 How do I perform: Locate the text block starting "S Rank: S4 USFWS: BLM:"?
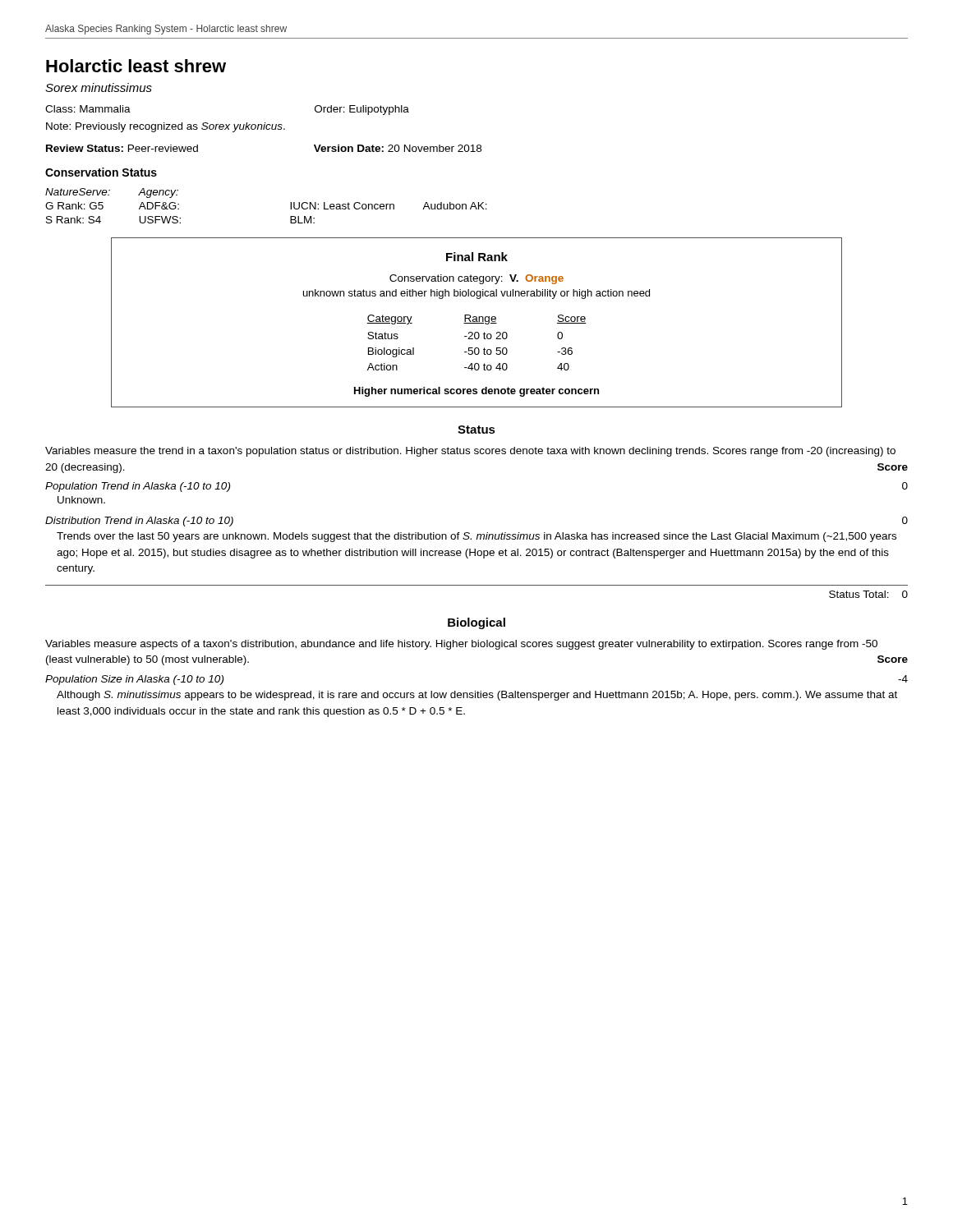point(180,220)
